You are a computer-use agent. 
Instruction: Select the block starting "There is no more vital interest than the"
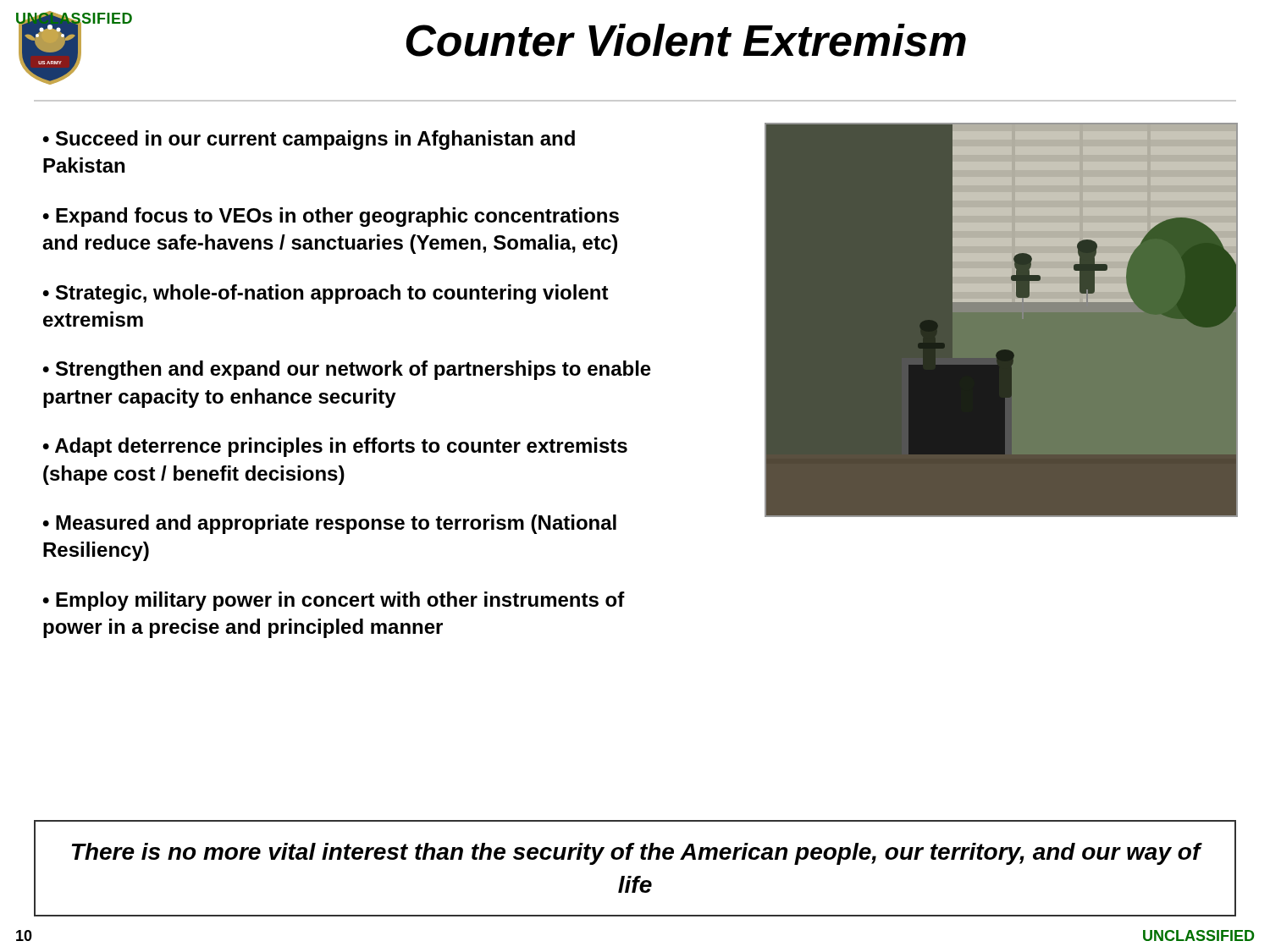[635, 868]
